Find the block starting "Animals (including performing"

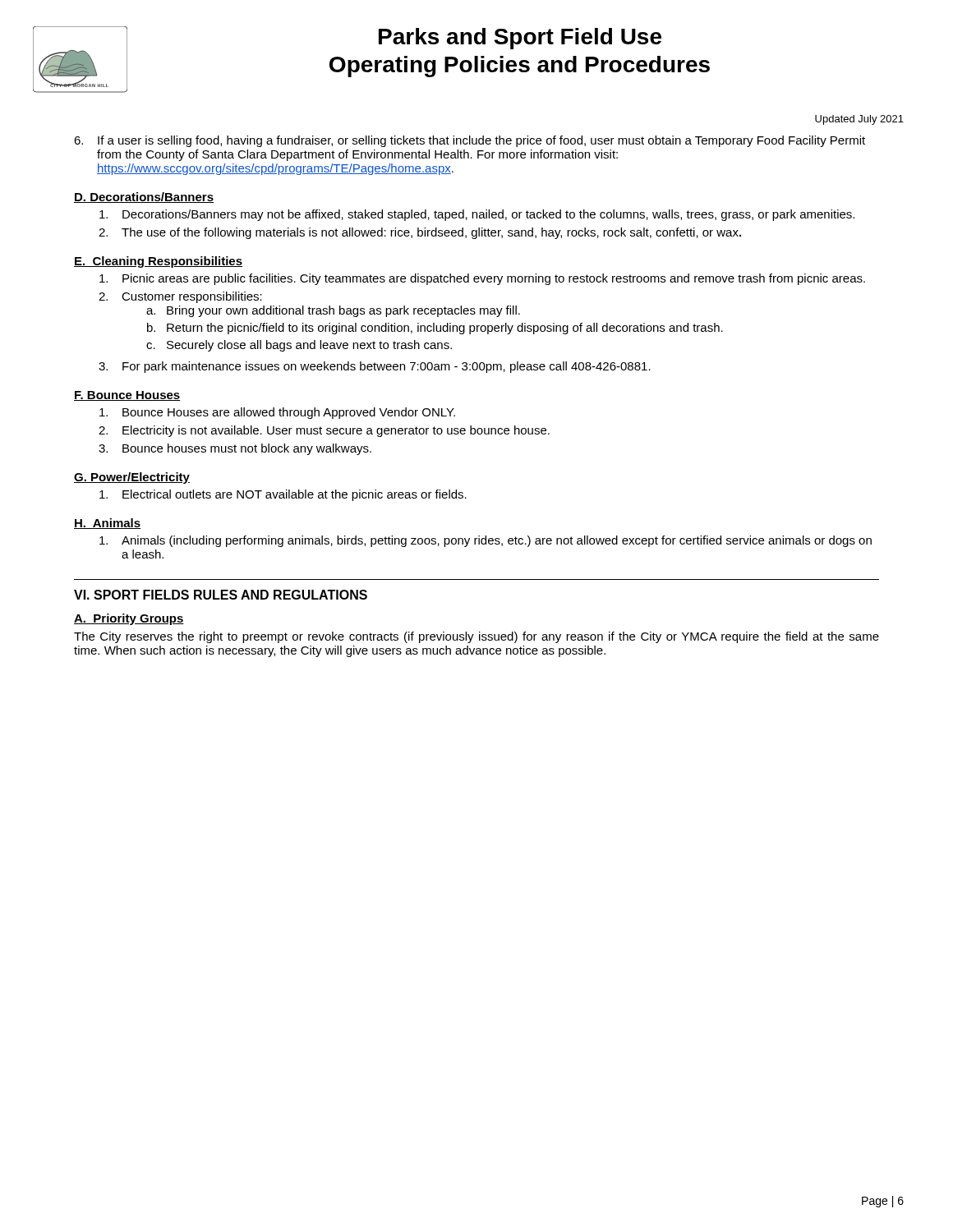tap(489, 547)
